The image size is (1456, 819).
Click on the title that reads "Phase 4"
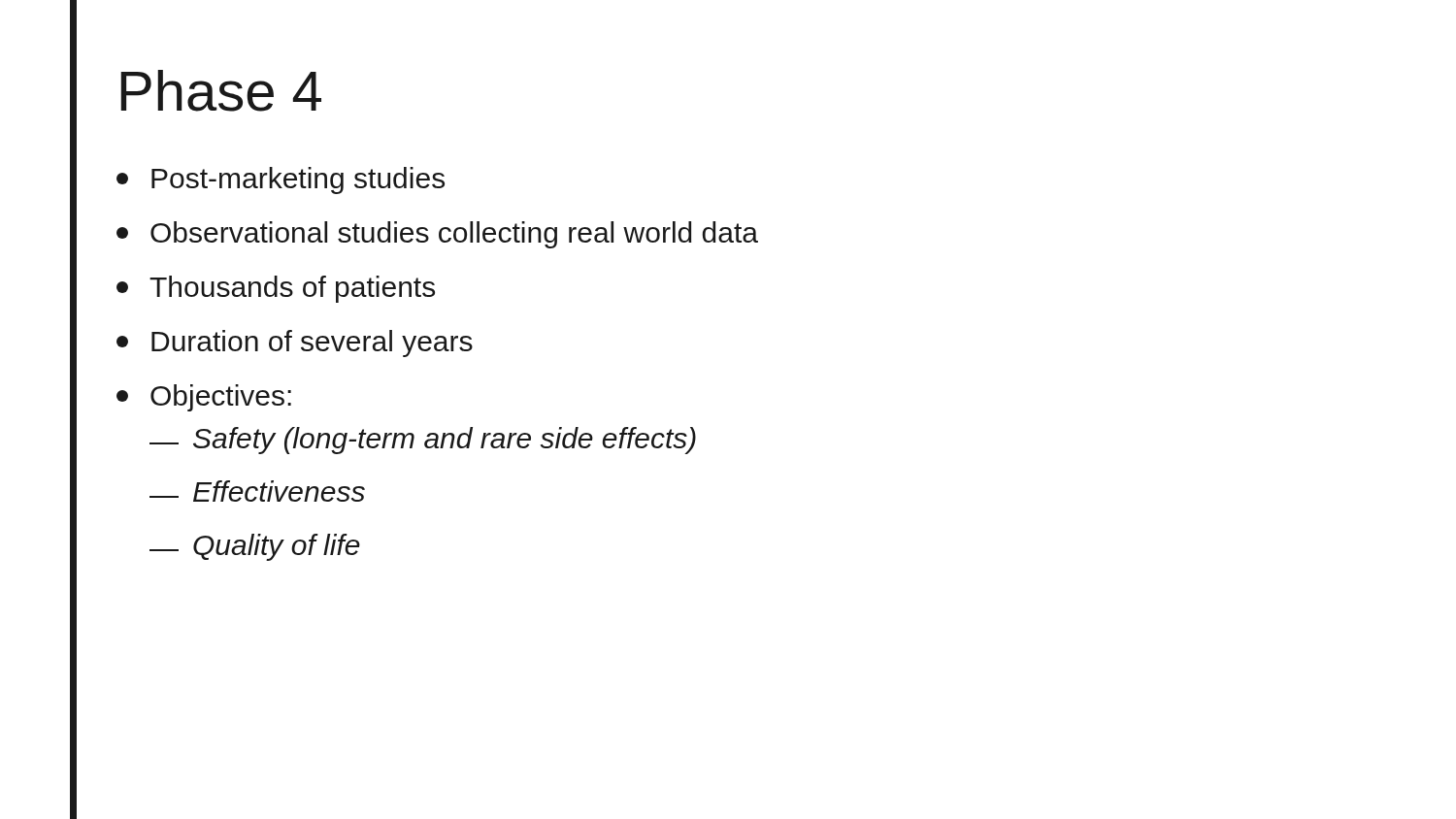point(220,91)
